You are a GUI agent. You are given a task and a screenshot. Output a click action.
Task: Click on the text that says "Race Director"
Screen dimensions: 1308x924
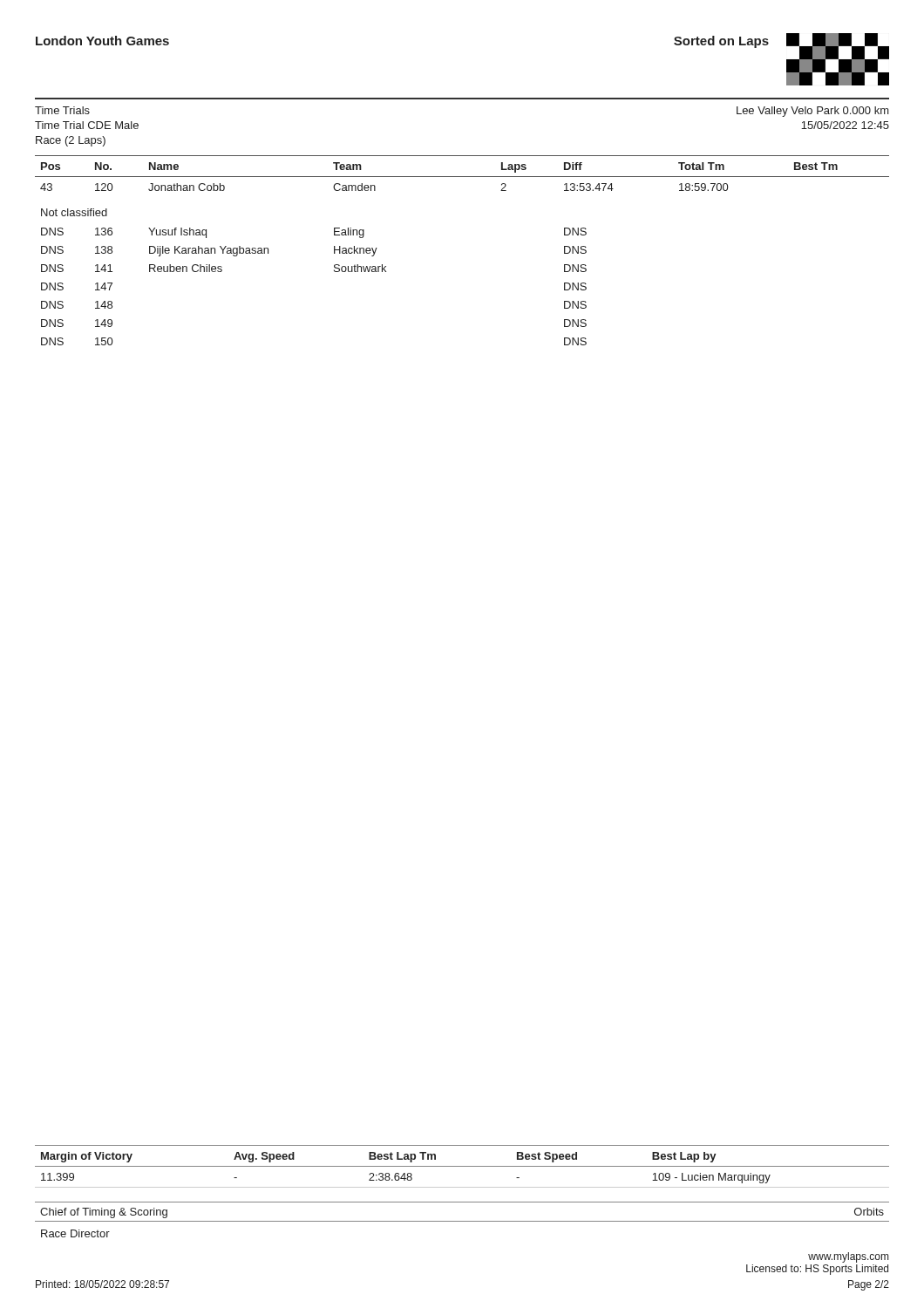point(75,1233)
